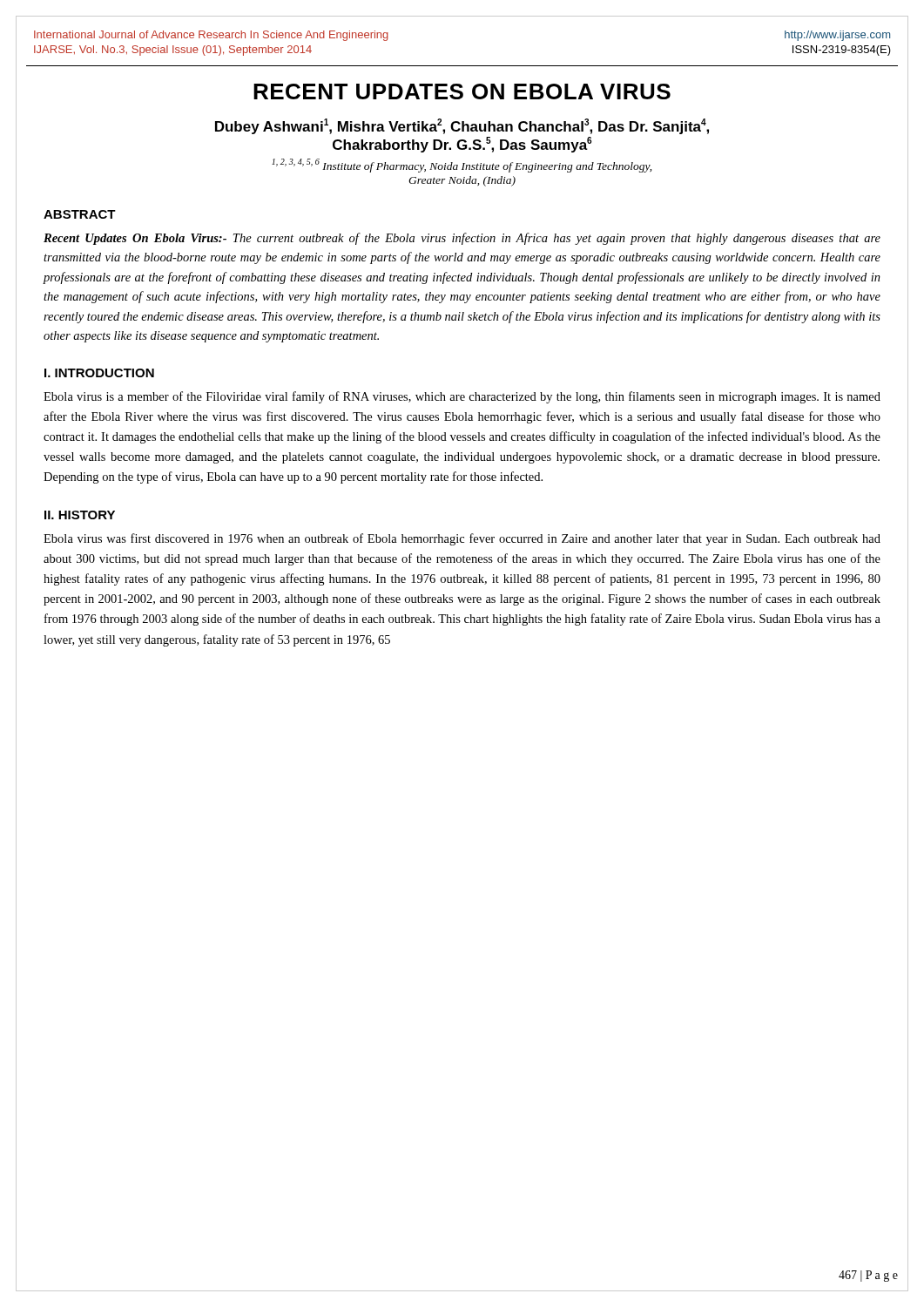The width and height of the screenshot is (924, 1307).
Task: Find the block on this page that starts "1, 2, 3, 4, 5, 6"
Action: click(x=462, y=172)
